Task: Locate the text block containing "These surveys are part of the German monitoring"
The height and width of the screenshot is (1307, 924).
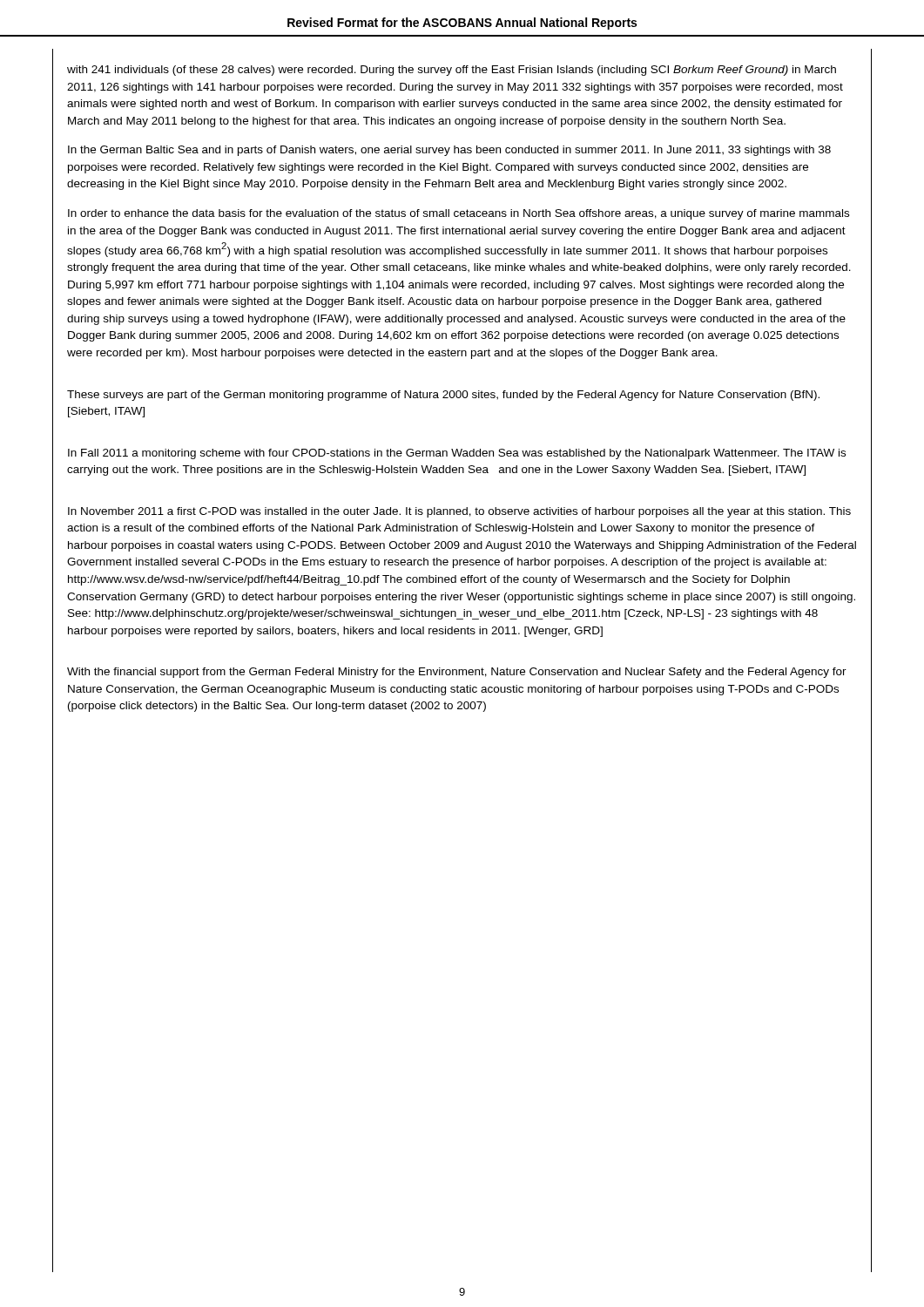Action: coord(444,402)
